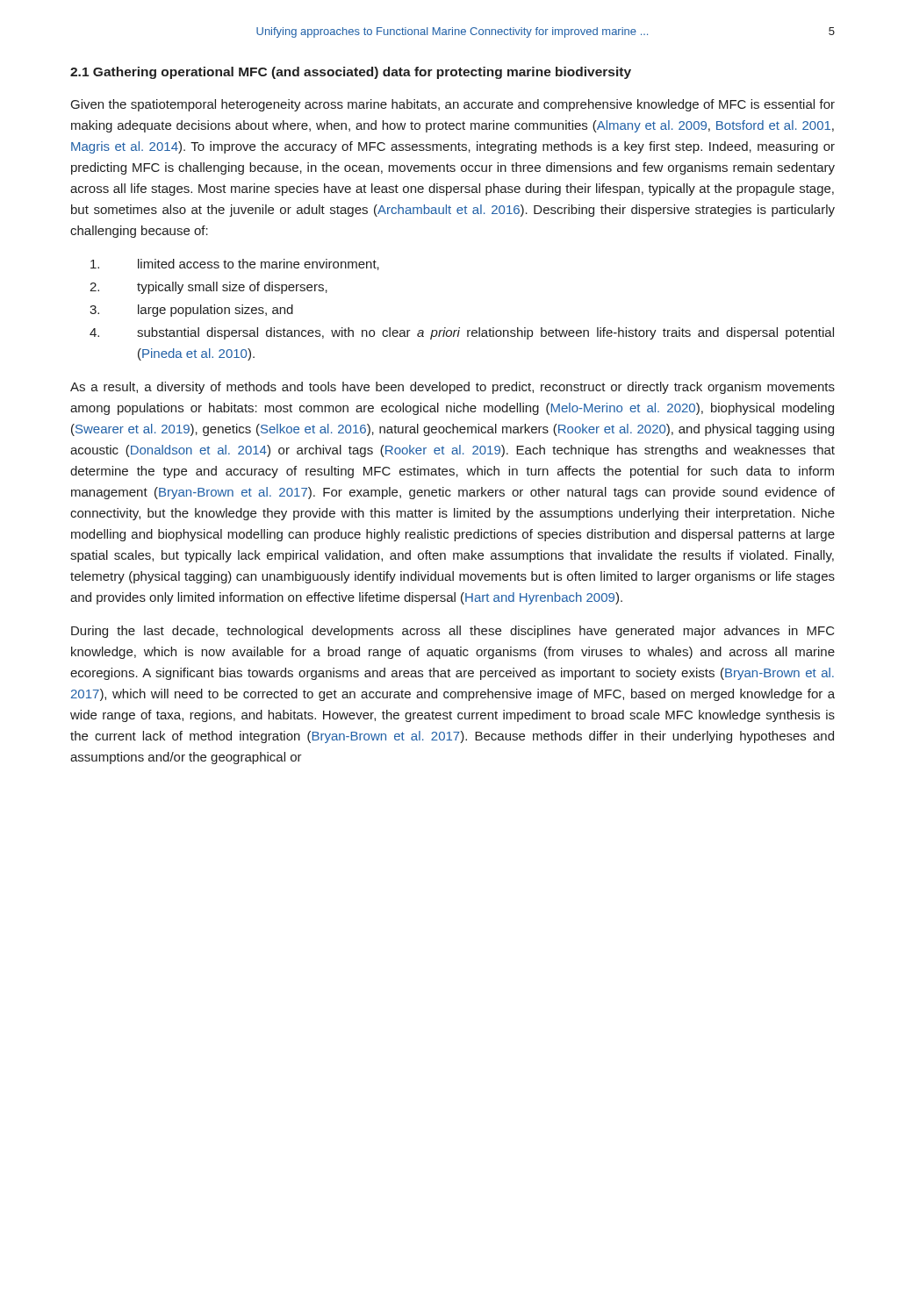Where is the passage that starts "As a result, a"?

point(452,492)
